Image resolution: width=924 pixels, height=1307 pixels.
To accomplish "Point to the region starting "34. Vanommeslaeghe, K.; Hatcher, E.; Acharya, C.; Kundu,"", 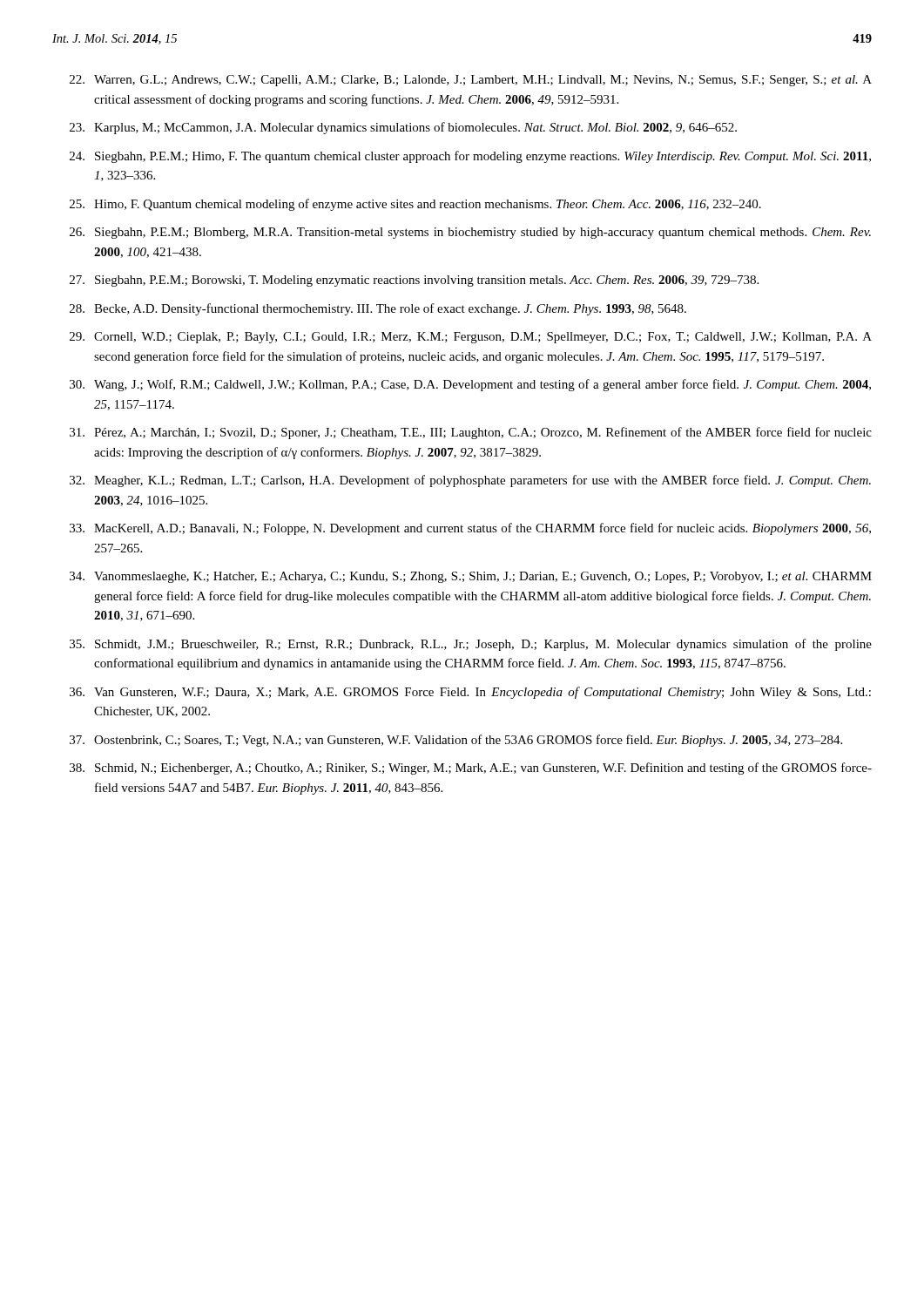I will (462, 596).
